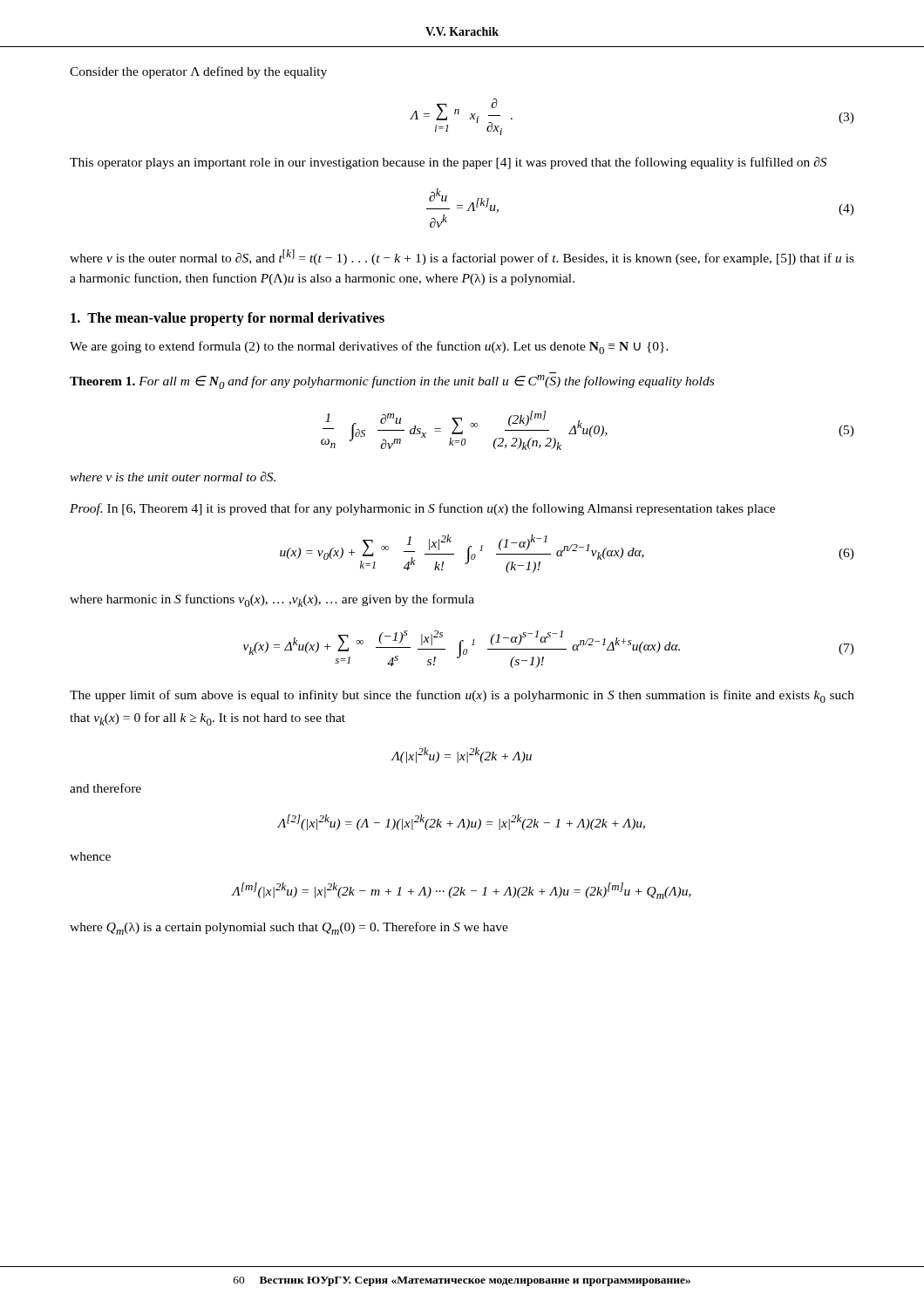Select the text block starting "We are going to extend formula"
Image resolution: width=924 pixels, height=1308 pixels.
(369, 348)
